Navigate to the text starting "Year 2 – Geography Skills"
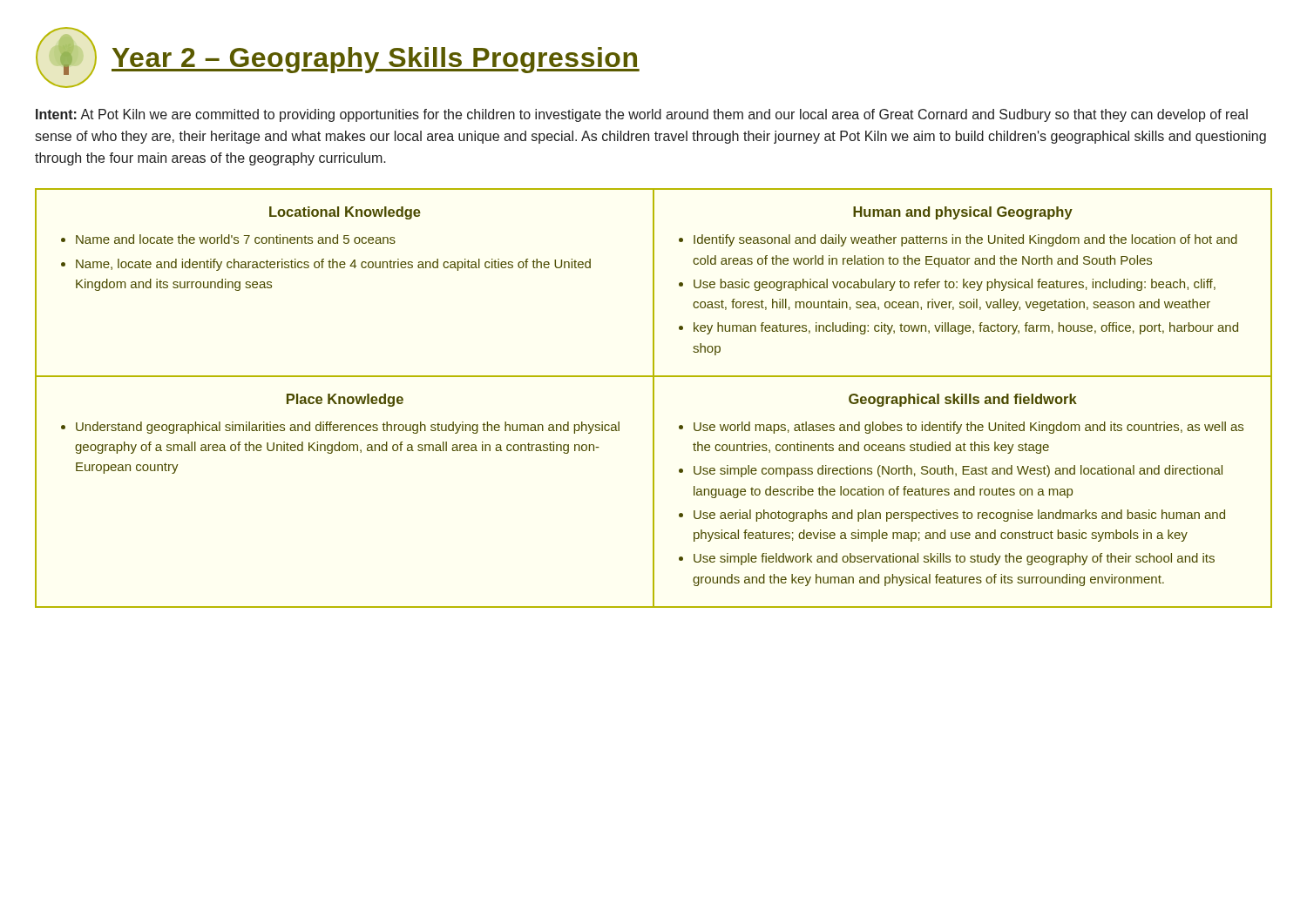Image resolution: width=1307 pixels, height=924 pixels. tap(375, 57)
